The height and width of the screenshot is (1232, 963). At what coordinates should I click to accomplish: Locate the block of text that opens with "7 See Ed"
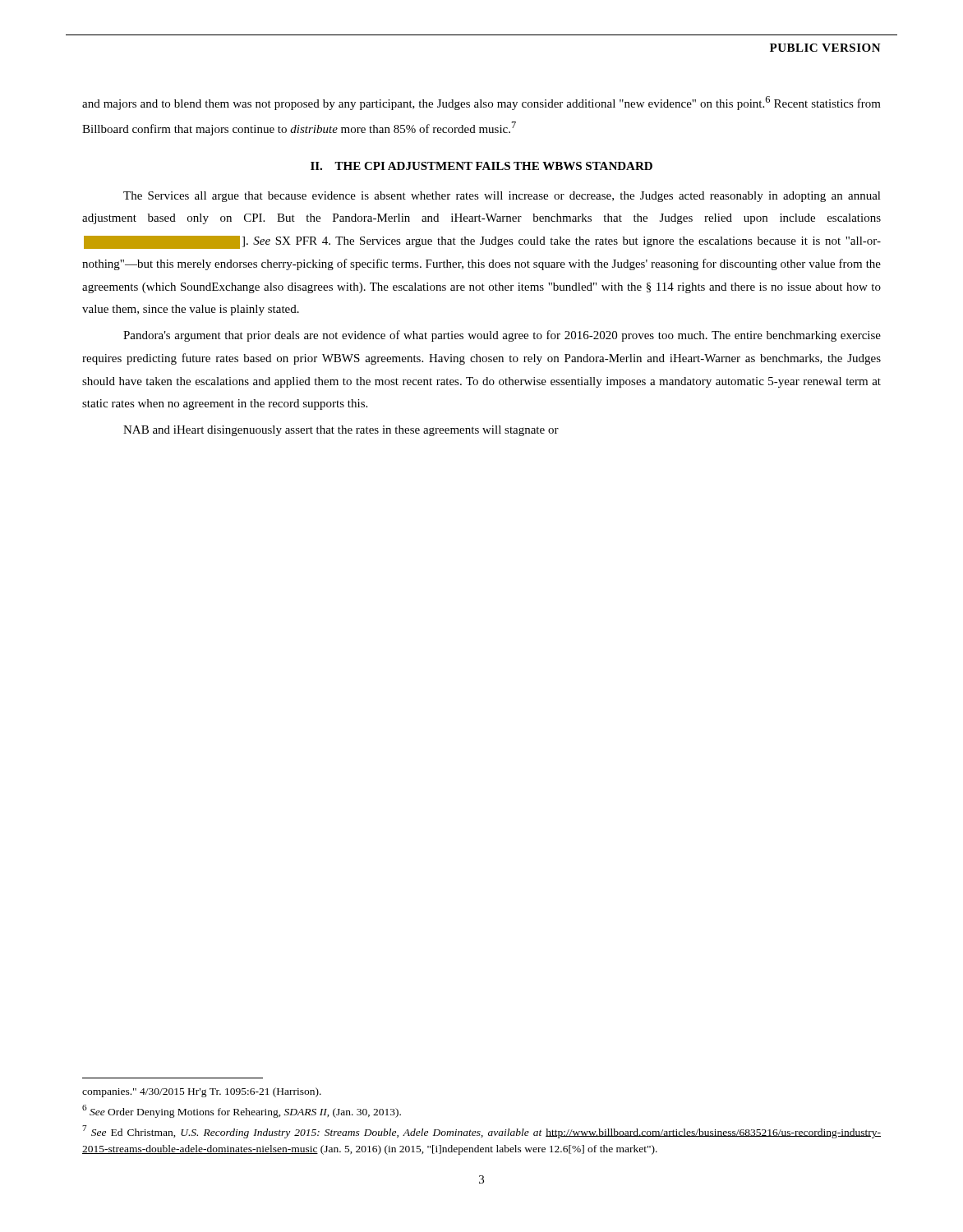click(x=482, y=1139)
